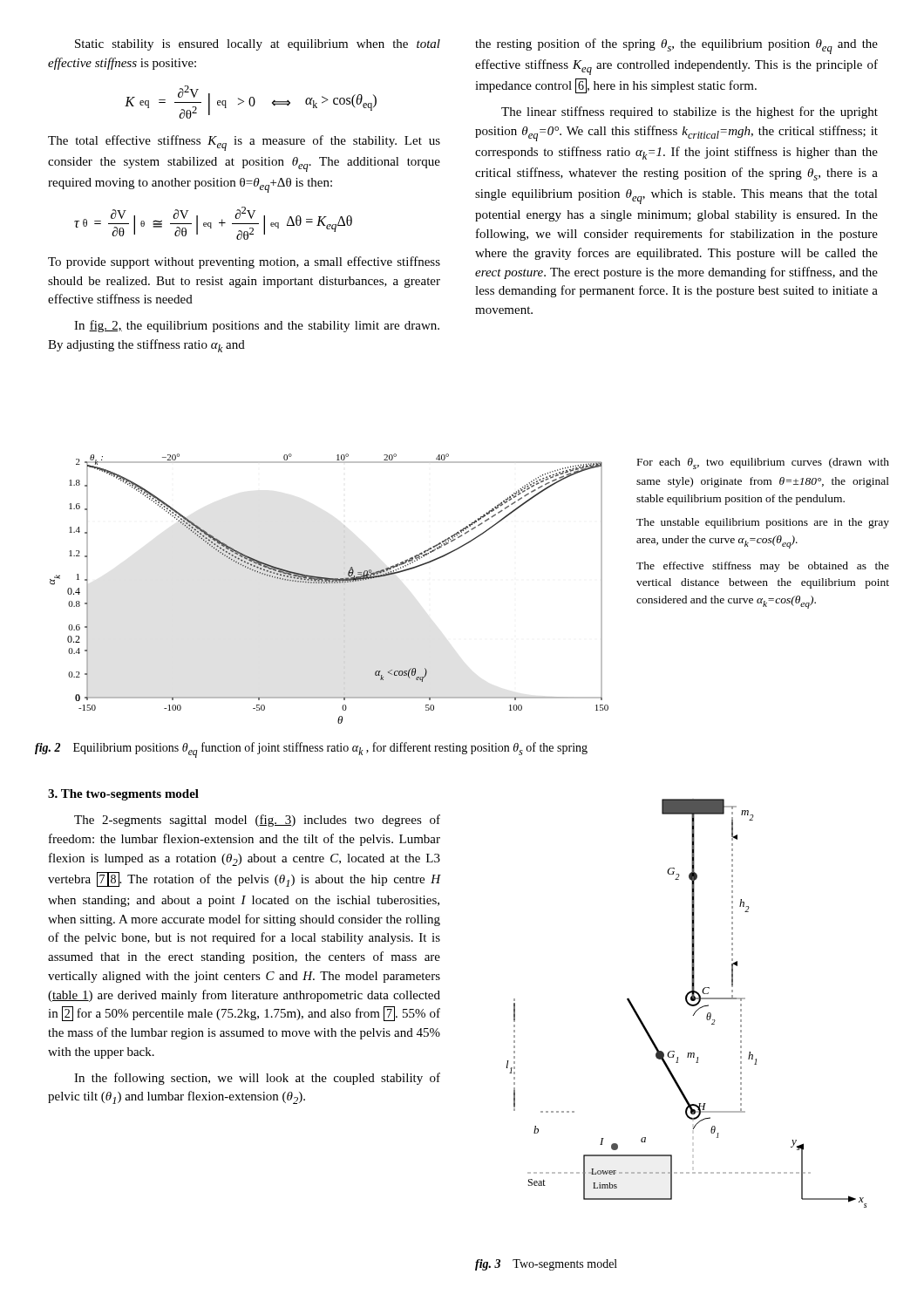924x1308 pixels.
Task: Click on the caption containing "fig. 2 Equilibrium positions θeq function of joint"
Action: pos(331,750)
